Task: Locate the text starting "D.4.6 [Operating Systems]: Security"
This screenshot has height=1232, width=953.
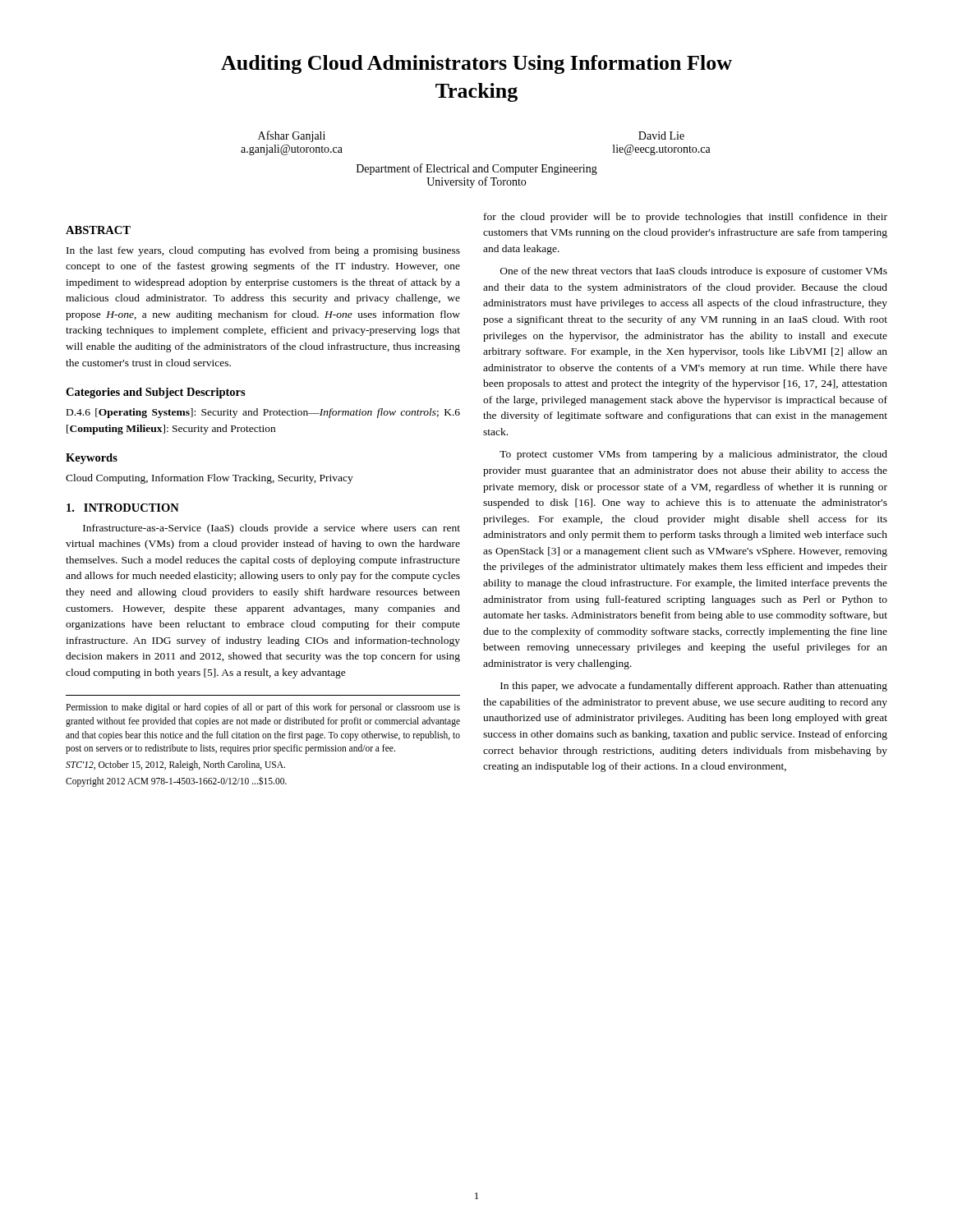Action: [x=263, y=420]
